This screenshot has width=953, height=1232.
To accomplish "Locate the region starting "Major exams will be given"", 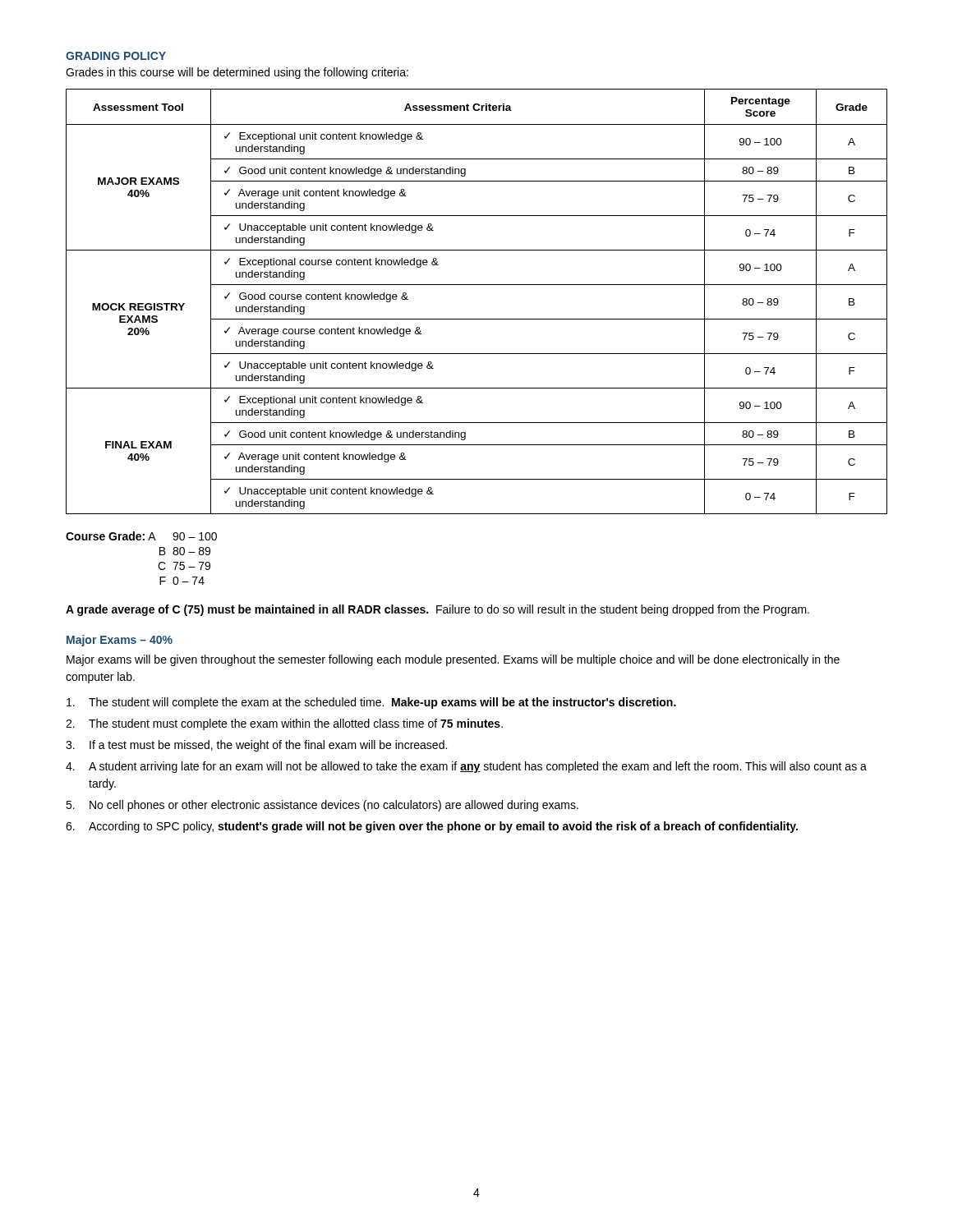I will (x=453, y=668).
